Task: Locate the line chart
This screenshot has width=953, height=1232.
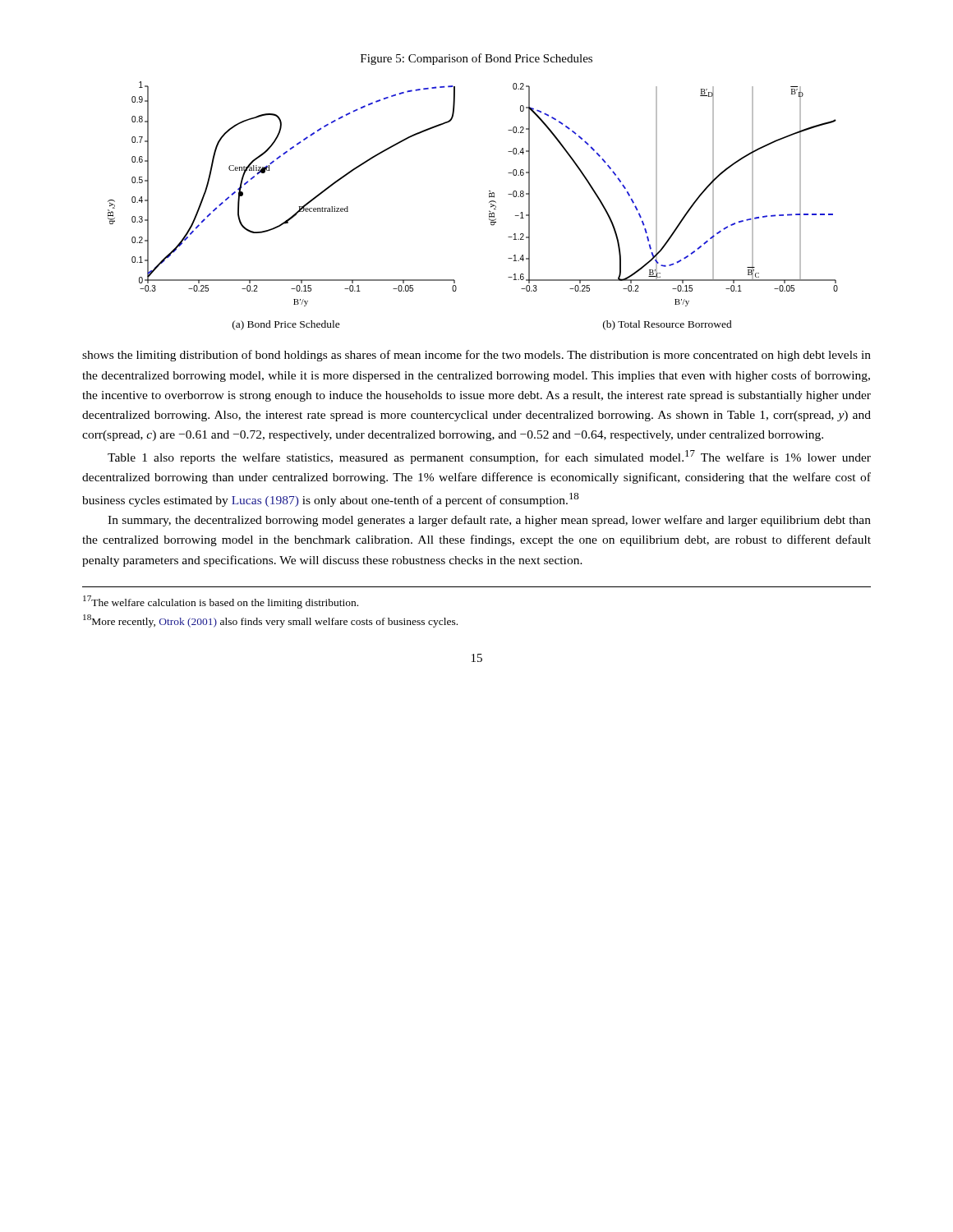Action: pos(476,205)
